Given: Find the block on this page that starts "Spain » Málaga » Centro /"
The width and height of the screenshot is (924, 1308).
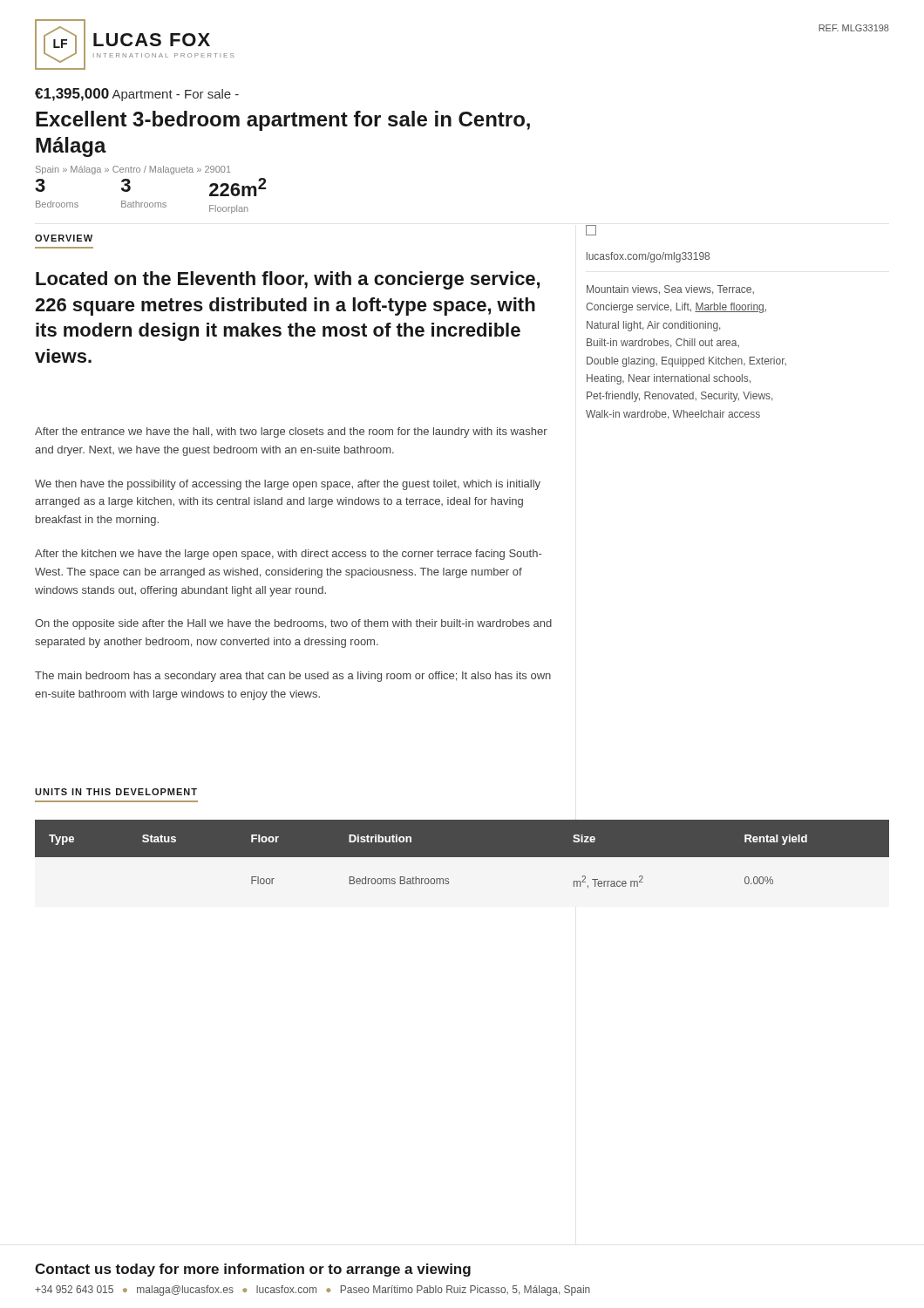Looking at the screenshot, I should click(x=133, y=169).
